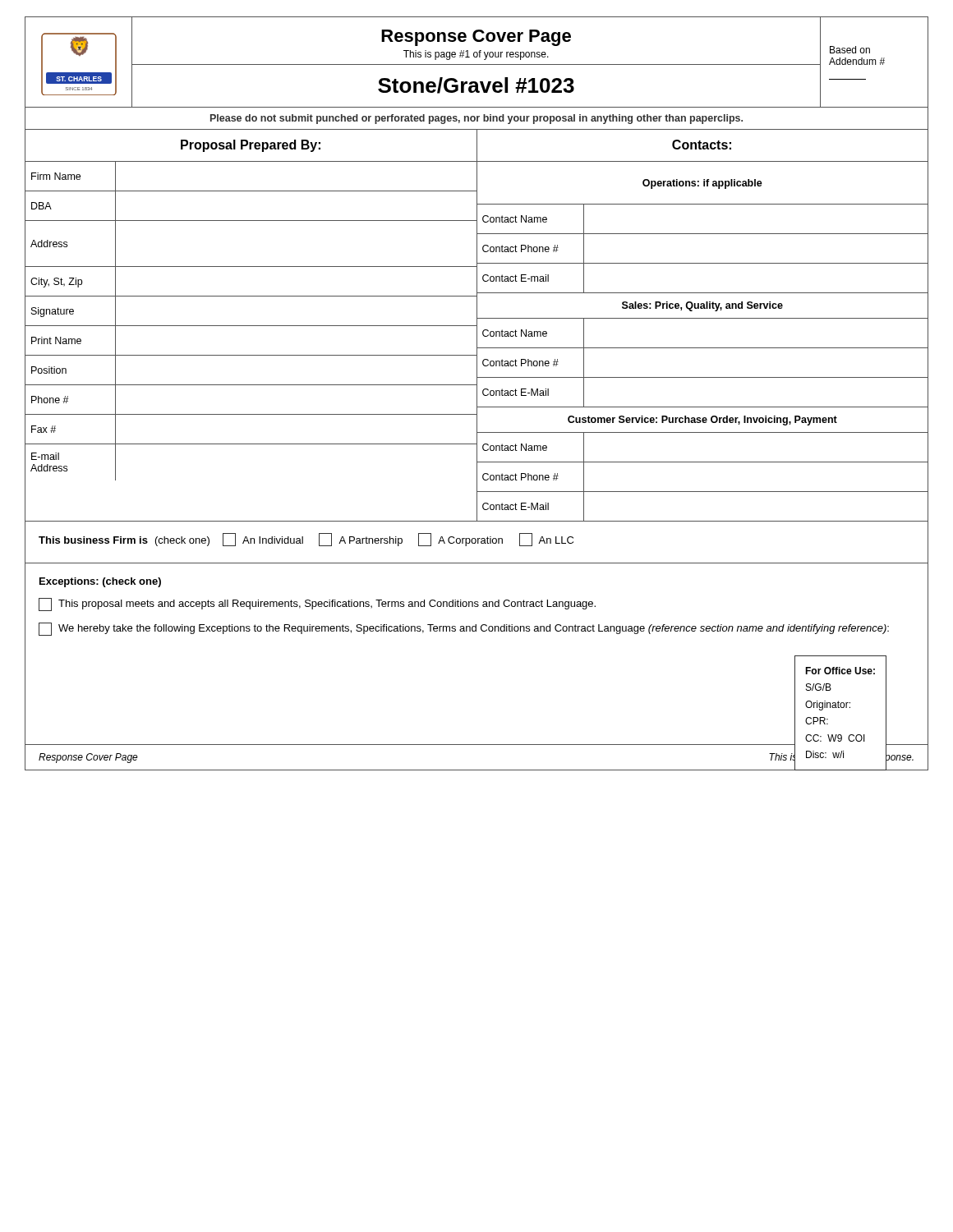Navigate to the passage starting "Stone/Gravel #1023"

(476, 85)
